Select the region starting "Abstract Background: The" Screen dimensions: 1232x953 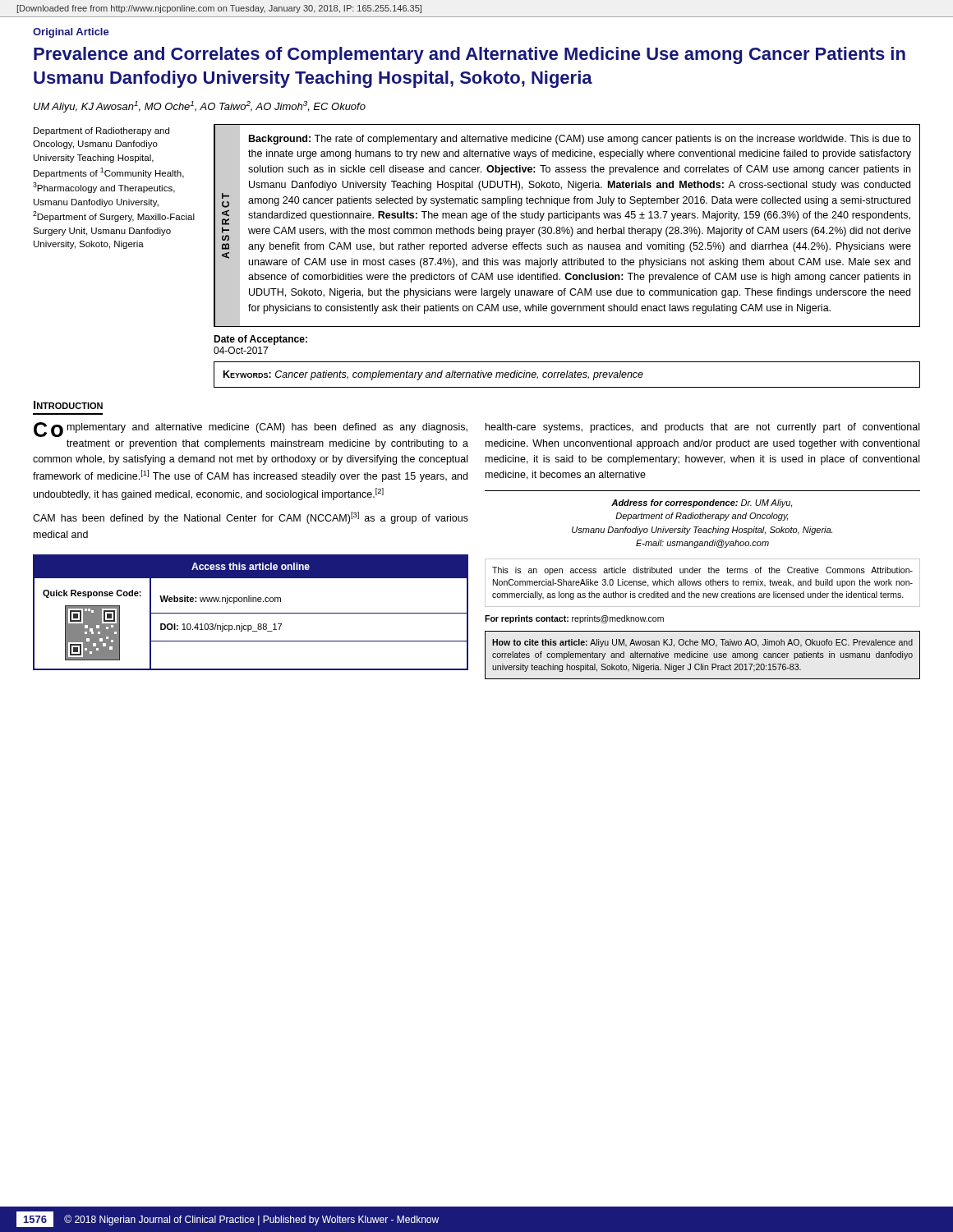[567, 225]
